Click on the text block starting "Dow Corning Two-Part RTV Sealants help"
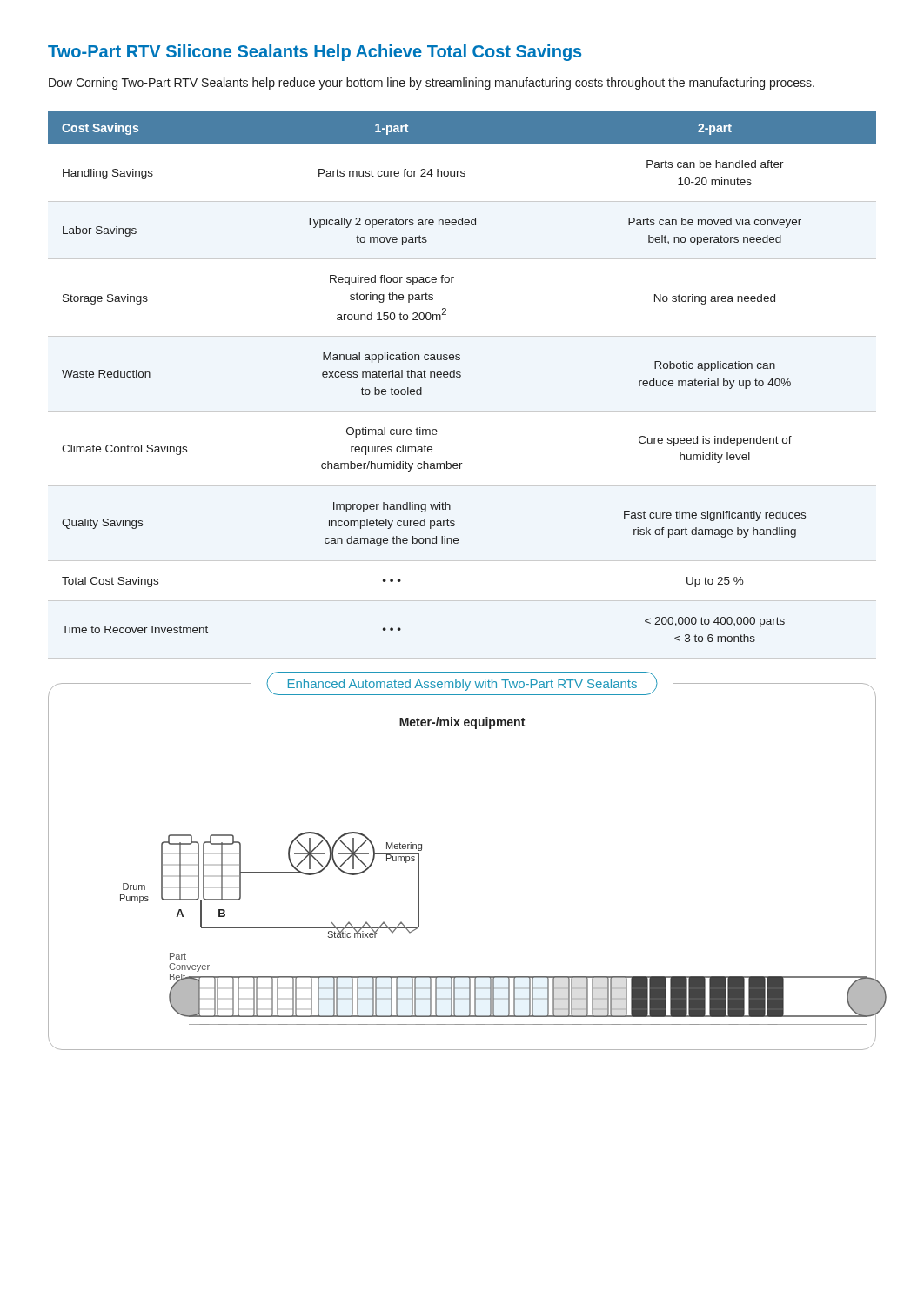The height and width of the screenshot is (1305, 924). pos(432,83)
